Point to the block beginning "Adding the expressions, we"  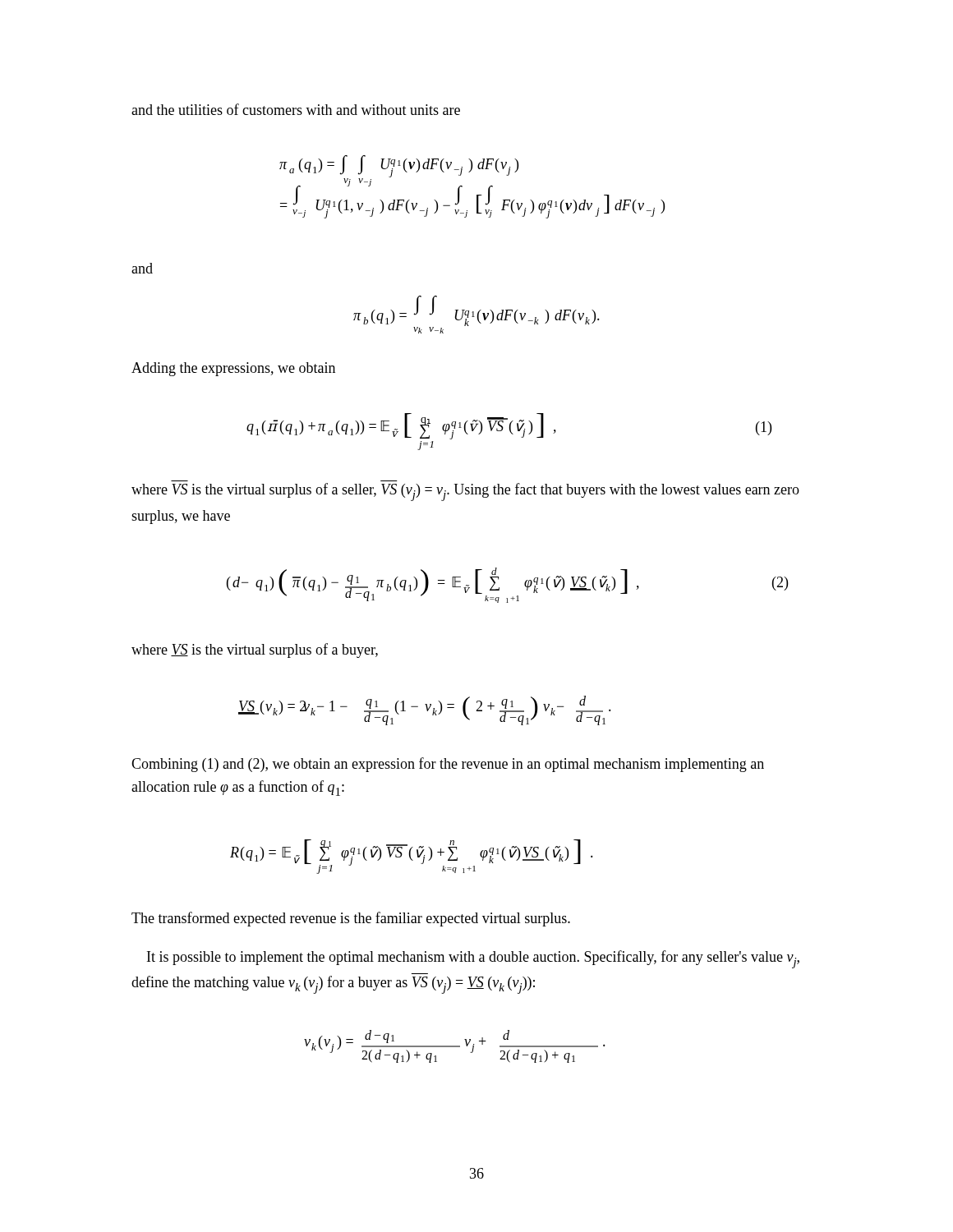tap(233, 368)
